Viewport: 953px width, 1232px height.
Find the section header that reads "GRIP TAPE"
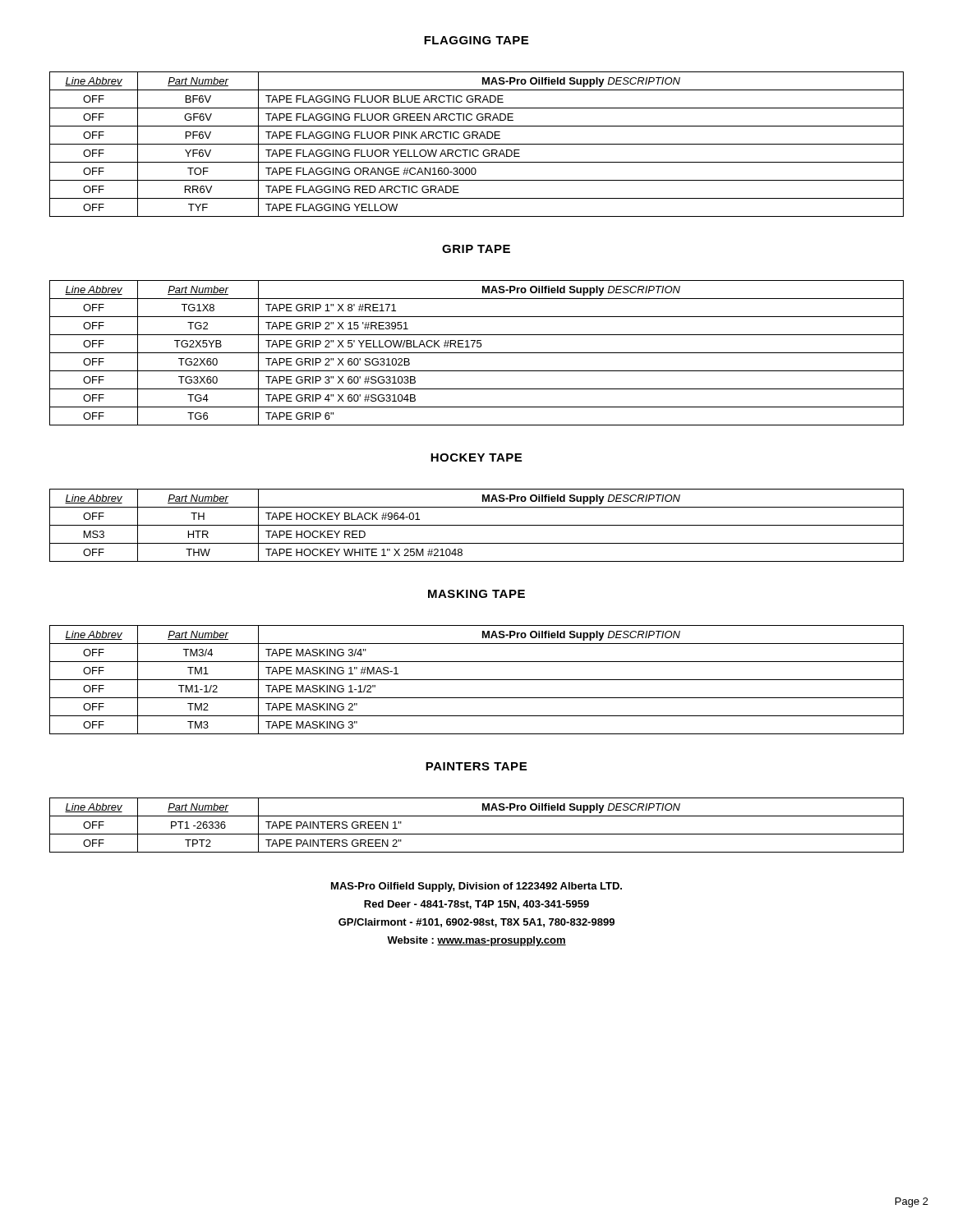476,248
